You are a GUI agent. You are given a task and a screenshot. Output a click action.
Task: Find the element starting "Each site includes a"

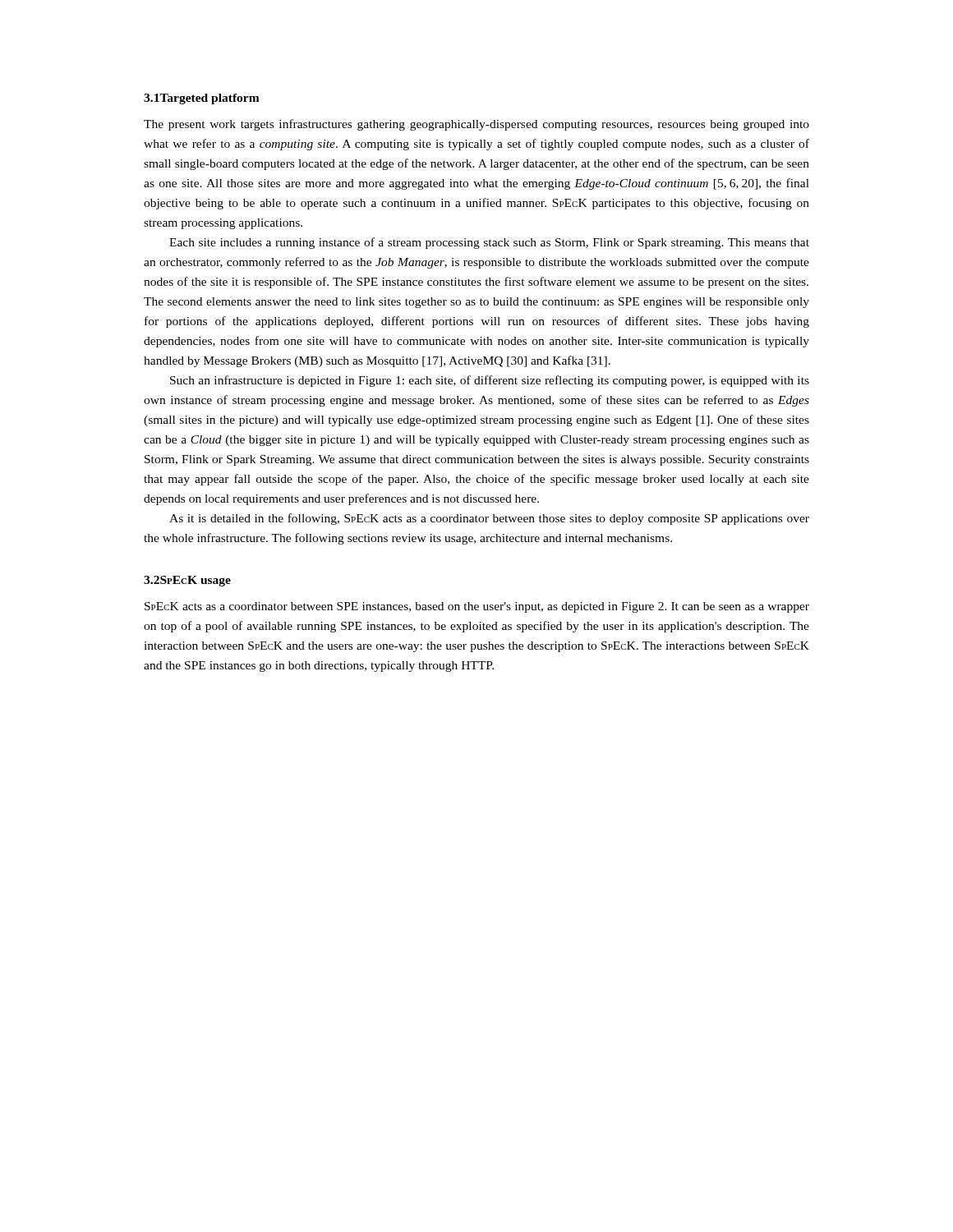476,302
